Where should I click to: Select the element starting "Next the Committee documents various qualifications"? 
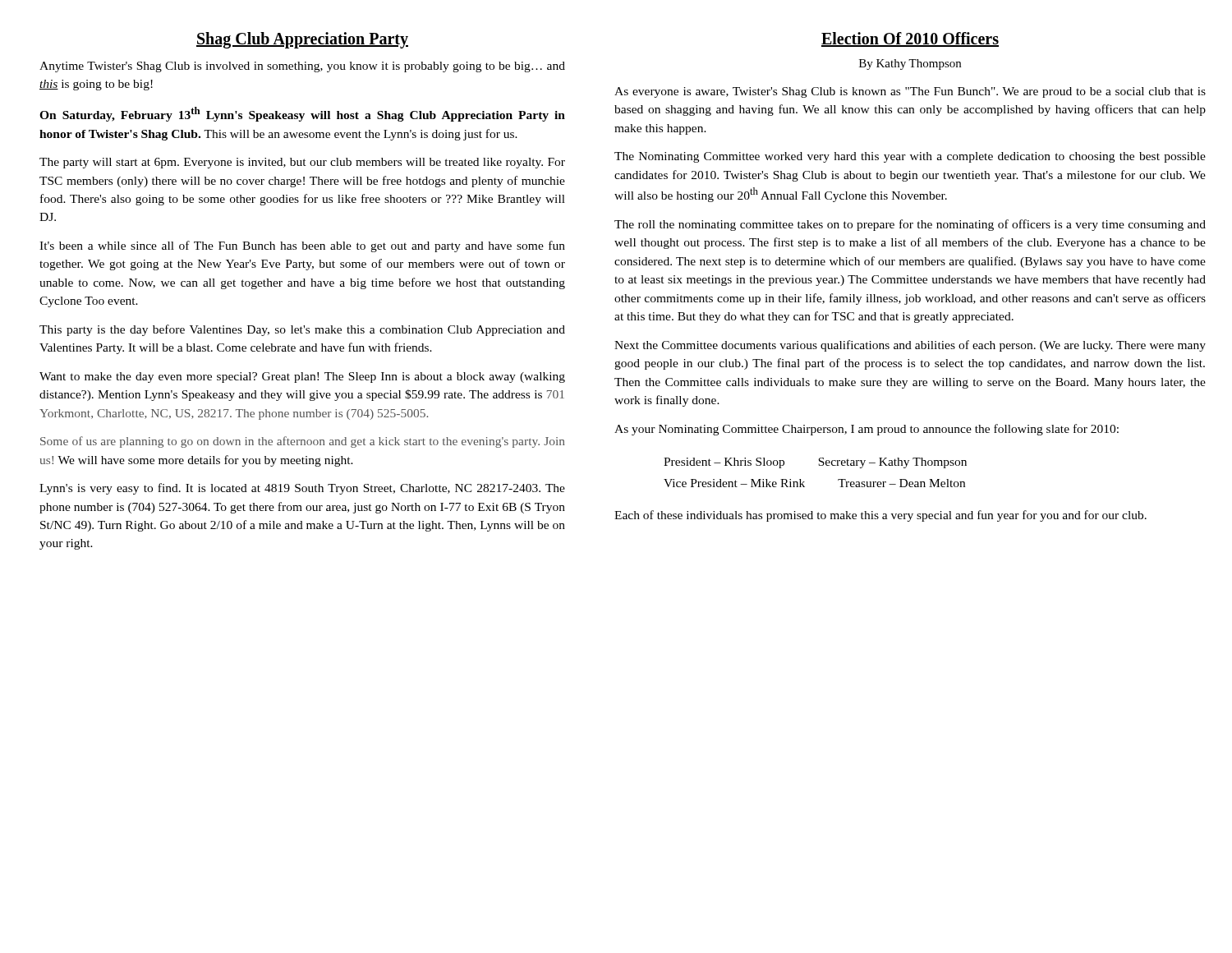click(x=910, y=372)
